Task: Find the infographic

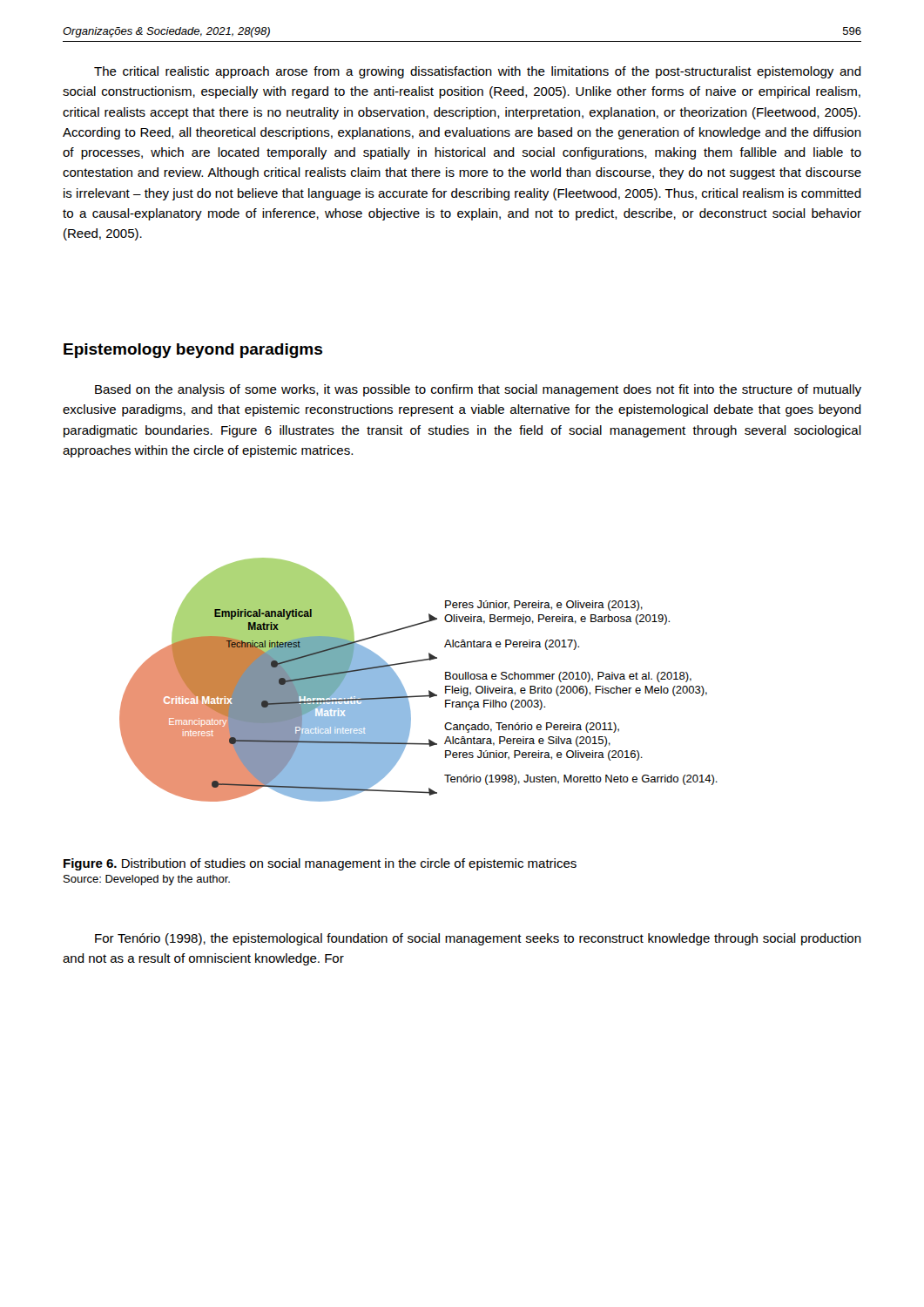Action: click(462, 675)
